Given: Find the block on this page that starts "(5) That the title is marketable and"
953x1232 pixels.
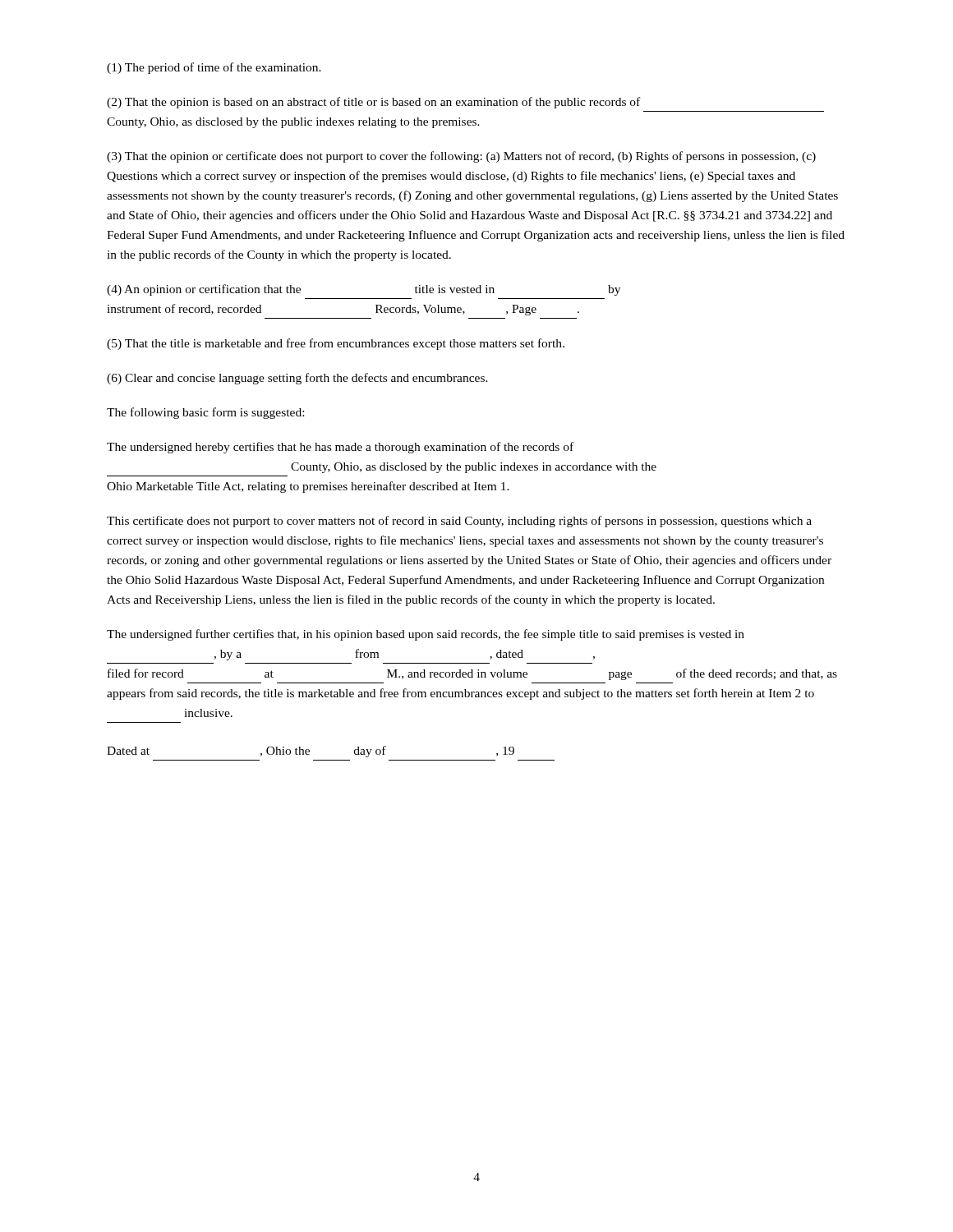Looking at the screenshot, I should coord(336,343).
